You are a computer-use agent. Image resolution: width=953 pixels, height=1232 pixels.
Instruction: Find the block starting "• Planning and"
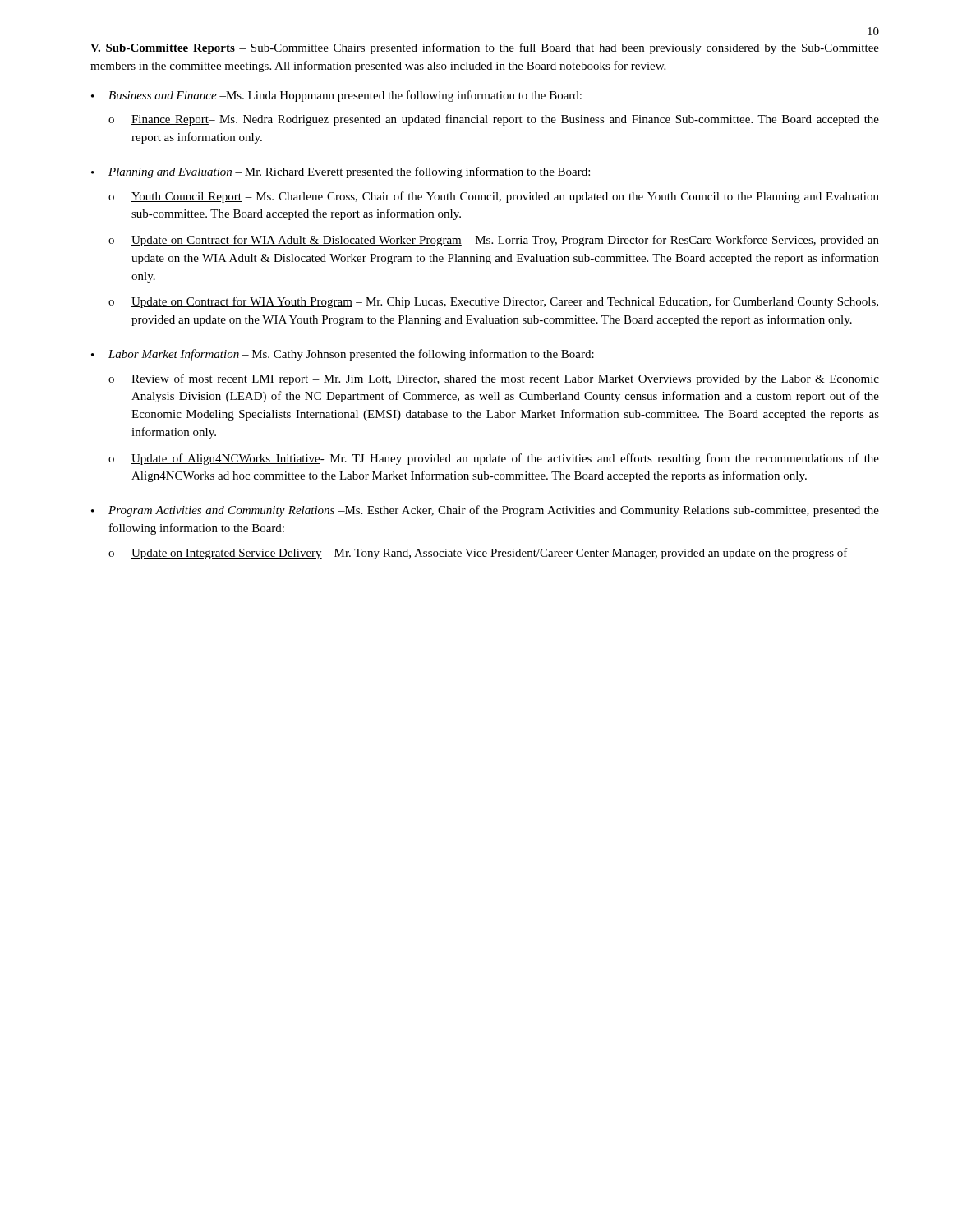(x=485, y=250)
